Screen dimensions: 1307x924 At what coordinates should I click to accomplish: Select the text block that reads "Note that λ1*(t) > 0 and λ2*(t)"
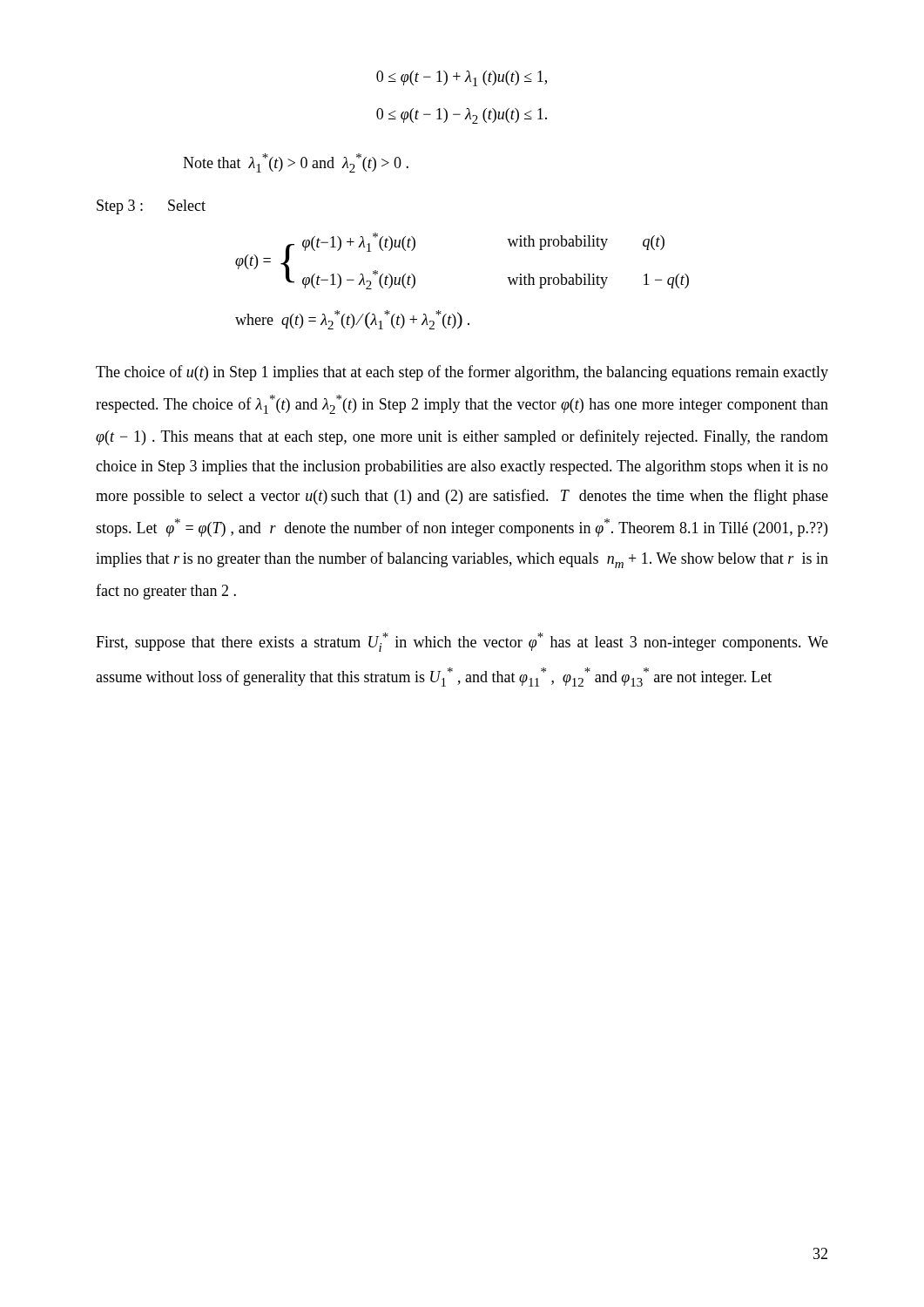click(296, 163)
